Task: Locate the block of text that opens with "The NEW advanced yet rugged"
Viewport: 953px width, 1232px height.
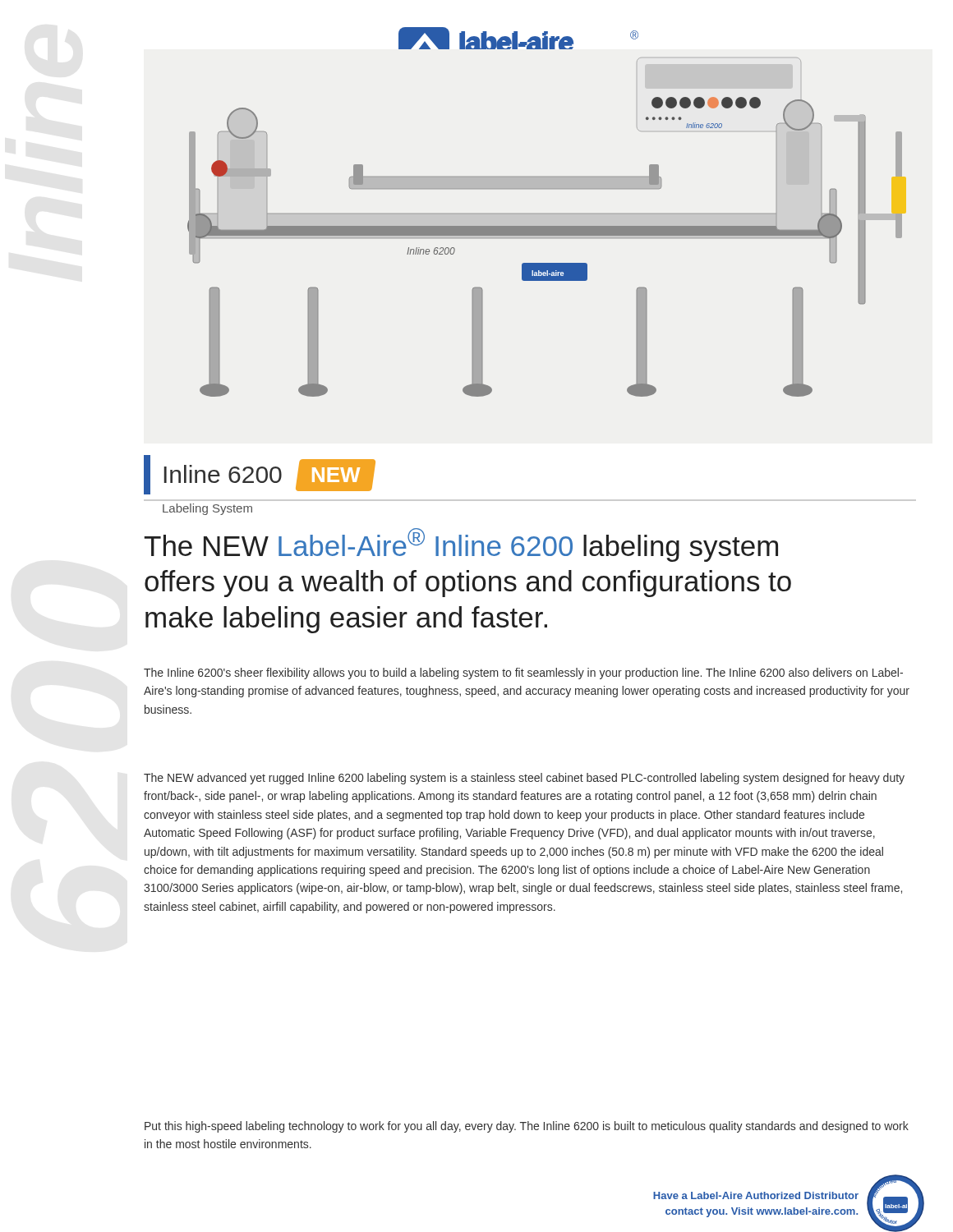Action: tap(530, 842)
